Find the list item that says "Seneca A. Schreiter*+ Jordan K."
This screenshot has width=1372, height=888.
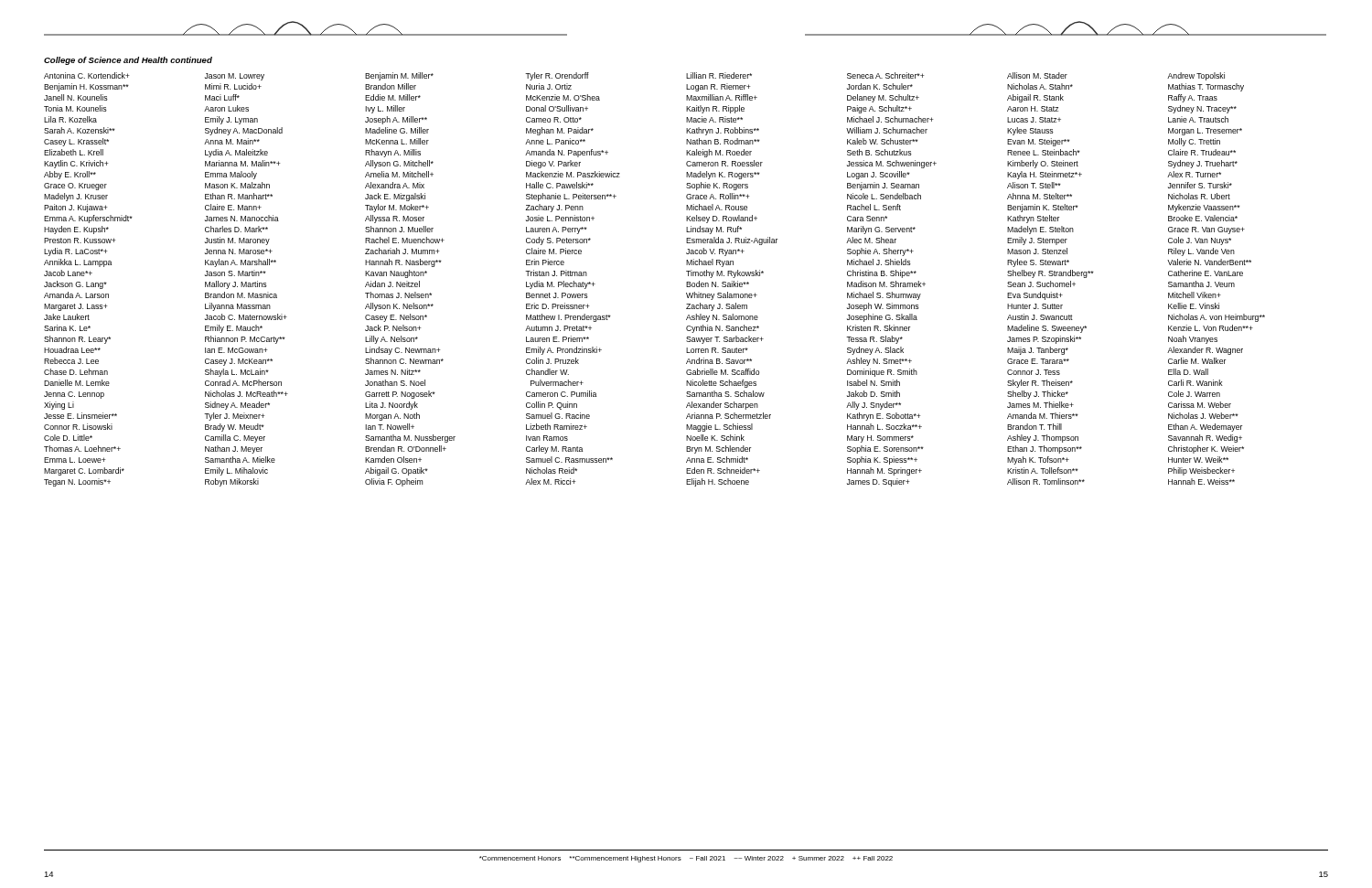(923, 279)
